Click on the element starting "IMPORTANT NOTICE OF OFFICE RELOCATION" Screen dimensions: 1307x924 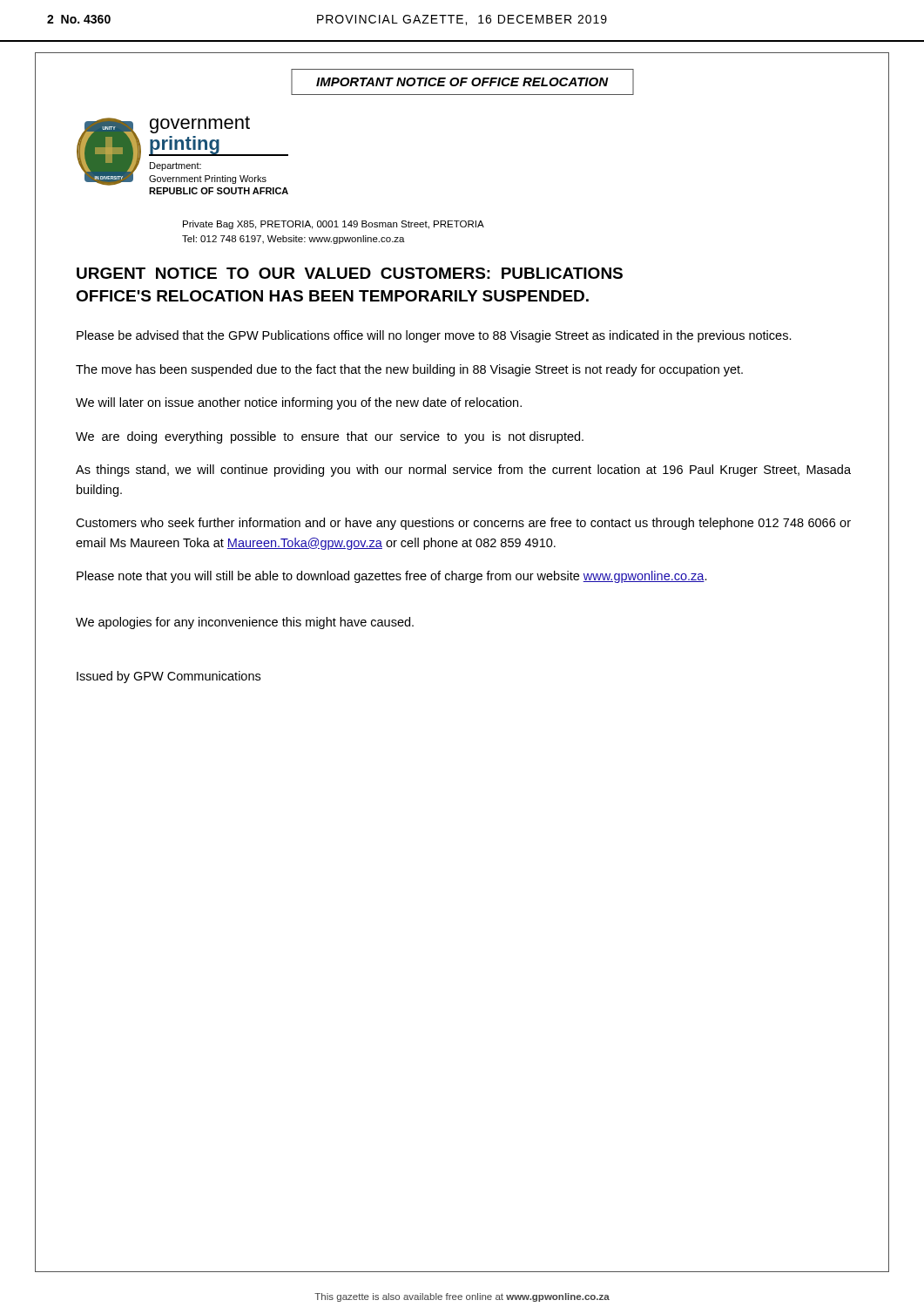click(x=462, y=81)
